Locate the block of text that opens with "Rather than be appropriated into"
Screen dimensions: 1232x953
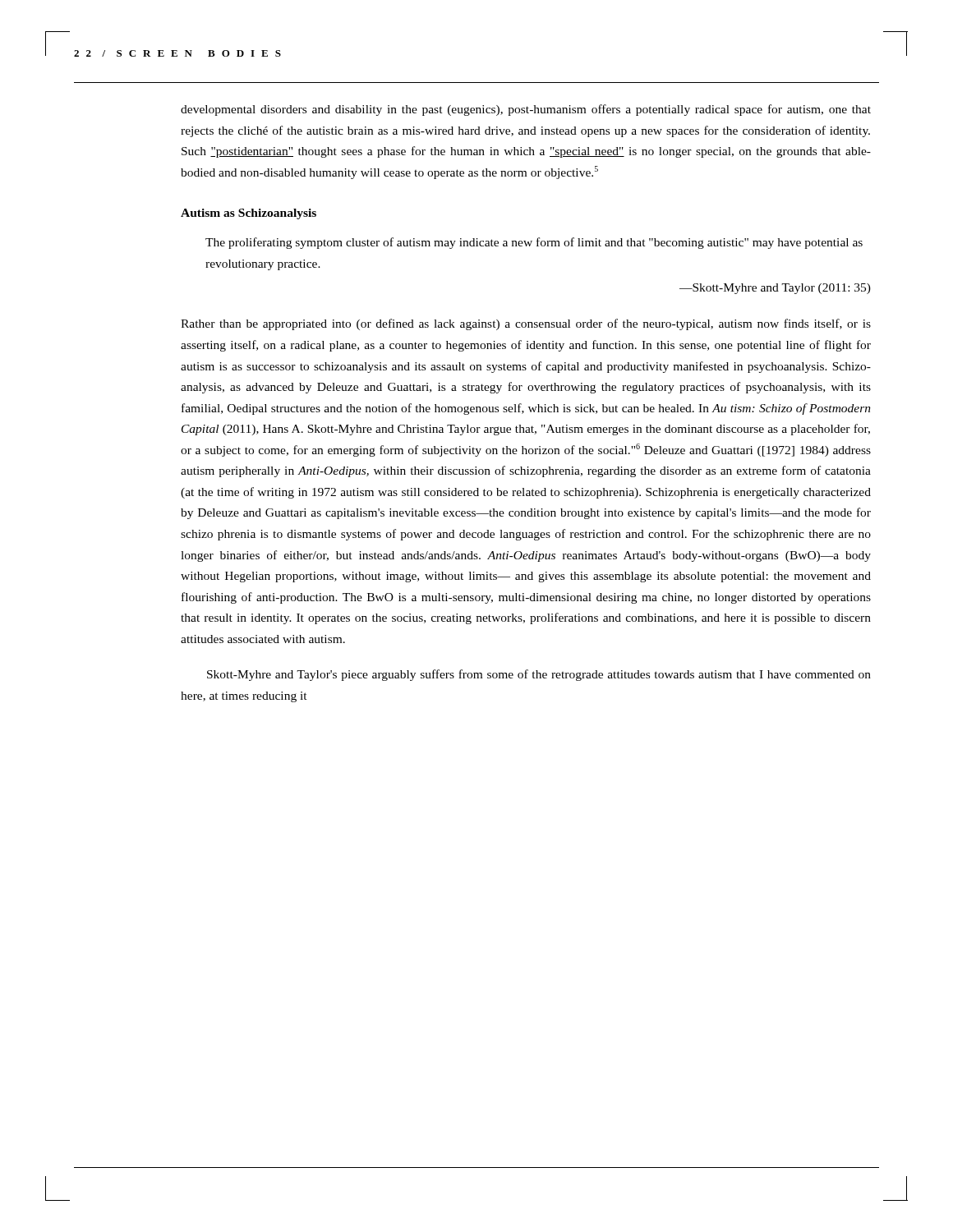(x=526, y=510)
